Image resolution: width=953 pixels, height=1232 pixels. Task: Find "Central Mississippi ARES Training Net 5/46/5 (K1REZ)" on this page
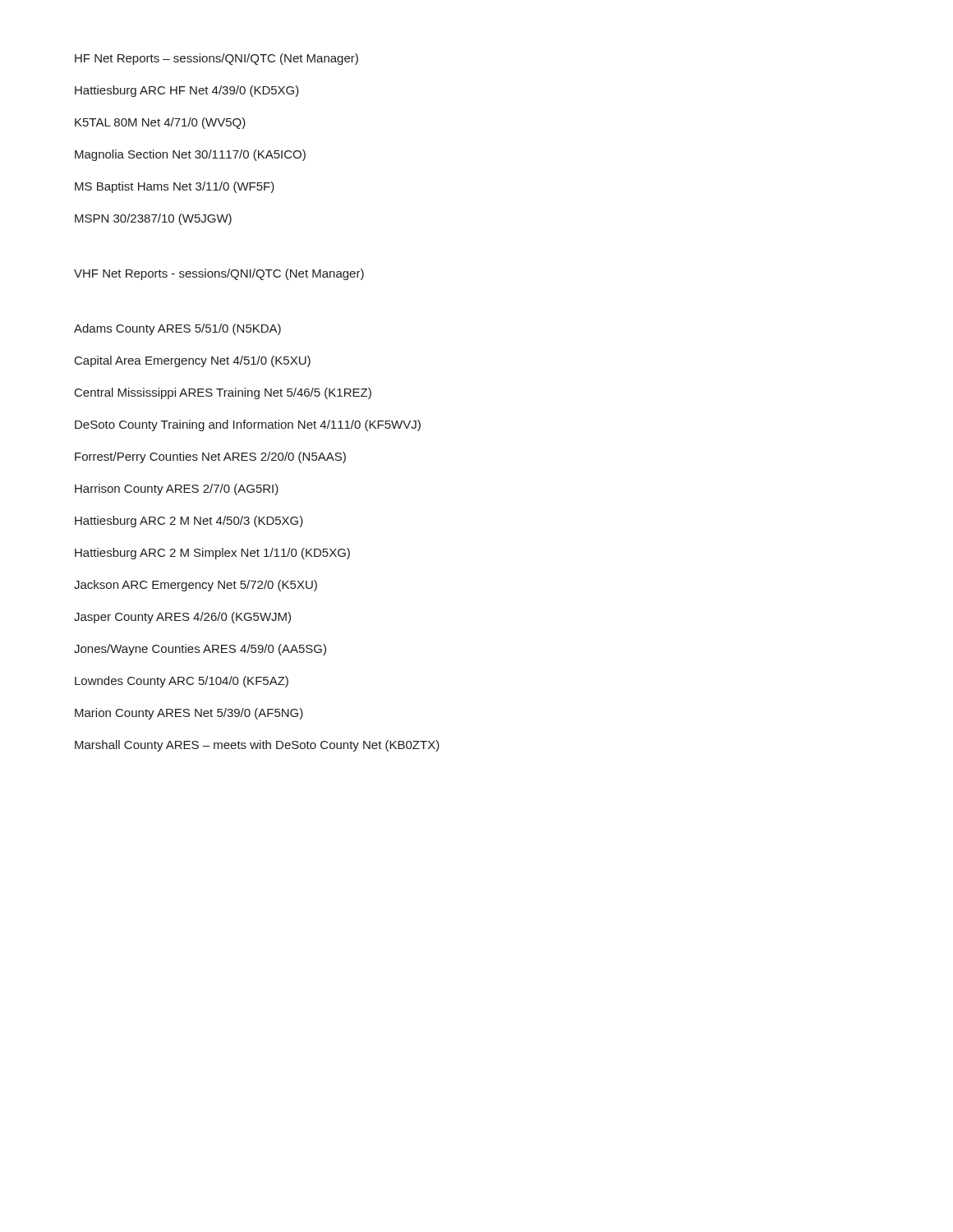[223, 392]
